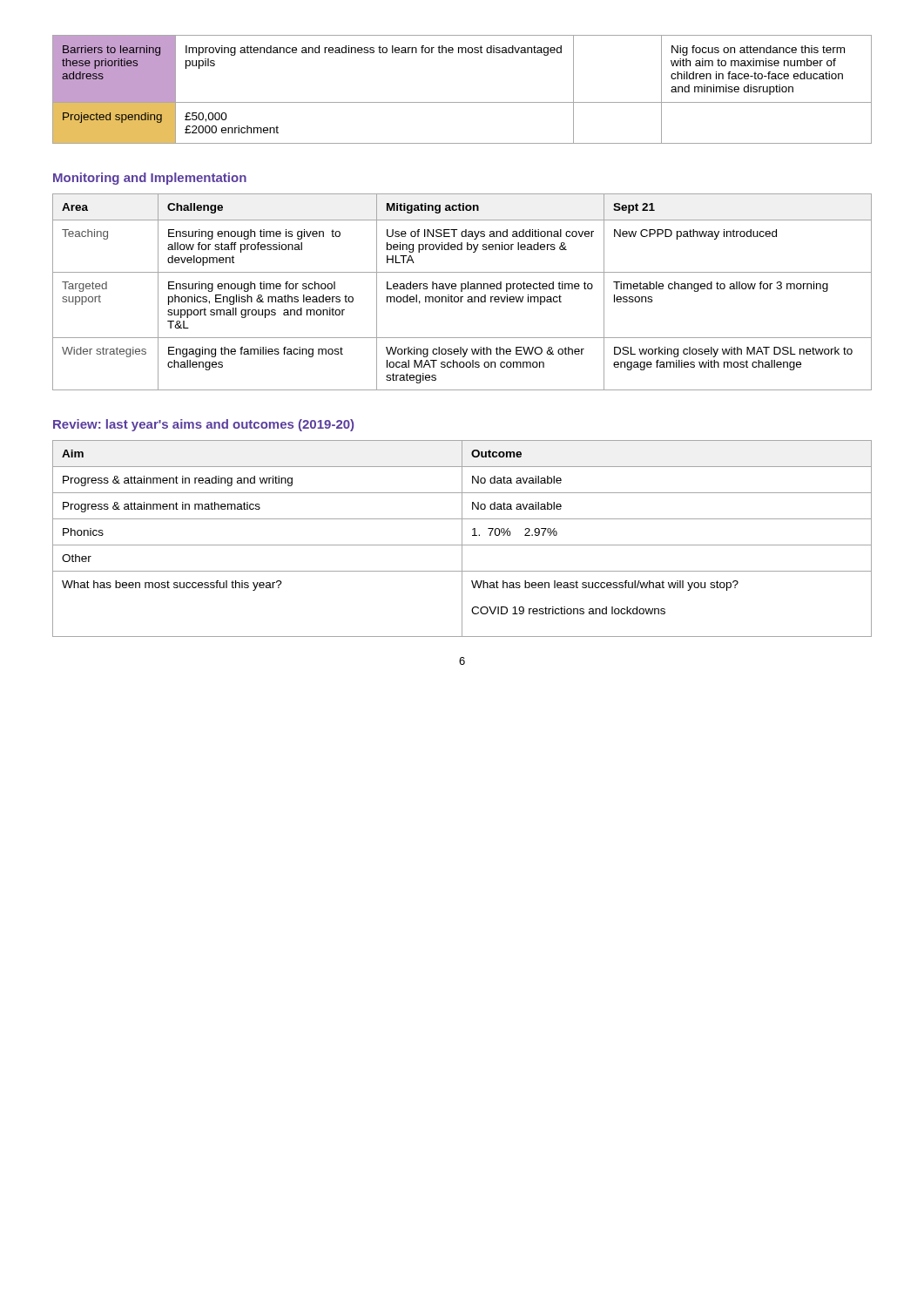Find the table that mentions "Nig focus on attendance"

(x=462, y=89)
